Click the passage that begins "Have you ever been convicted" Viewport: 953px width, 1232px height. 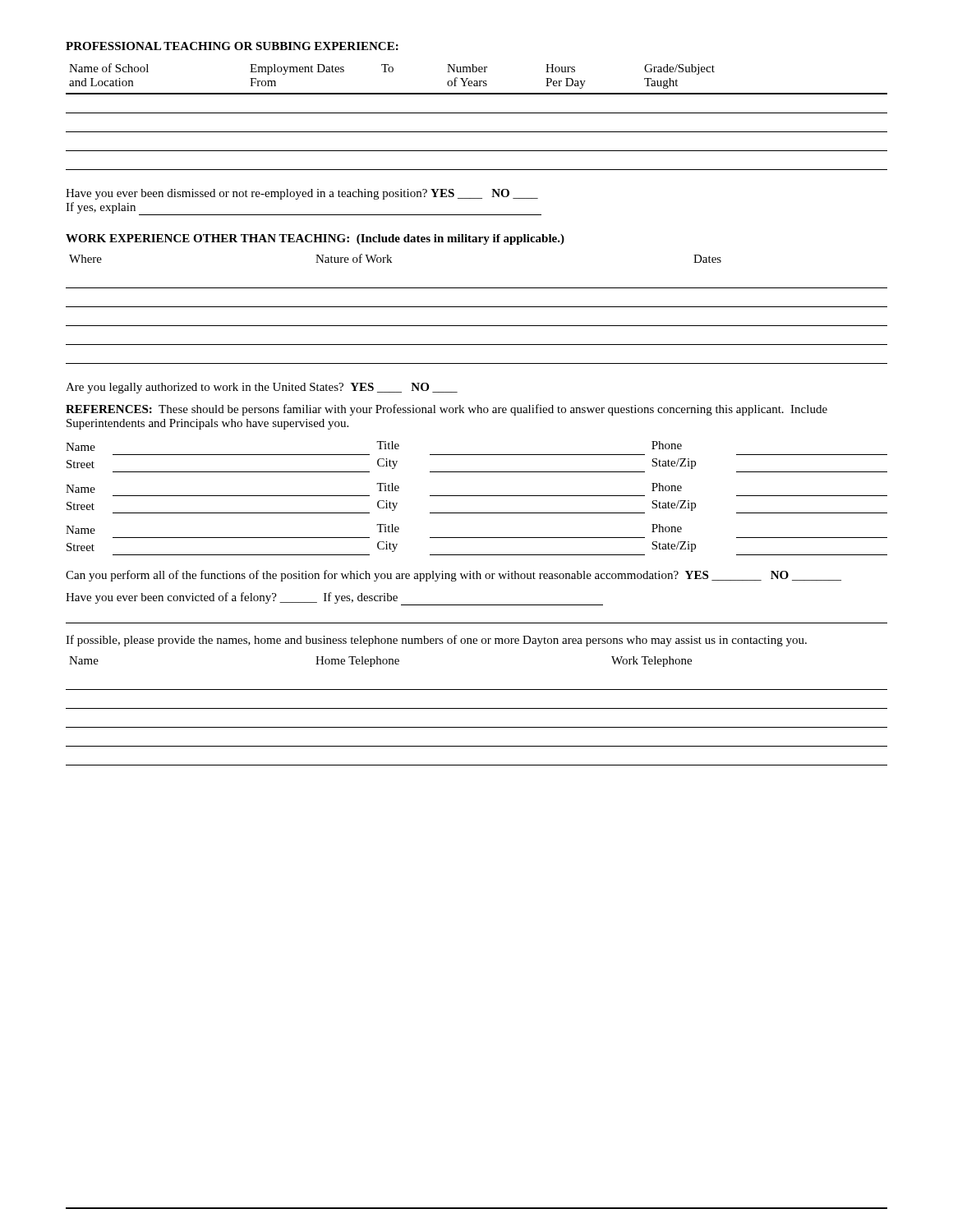pyautogui.click(x=334, y=598)
